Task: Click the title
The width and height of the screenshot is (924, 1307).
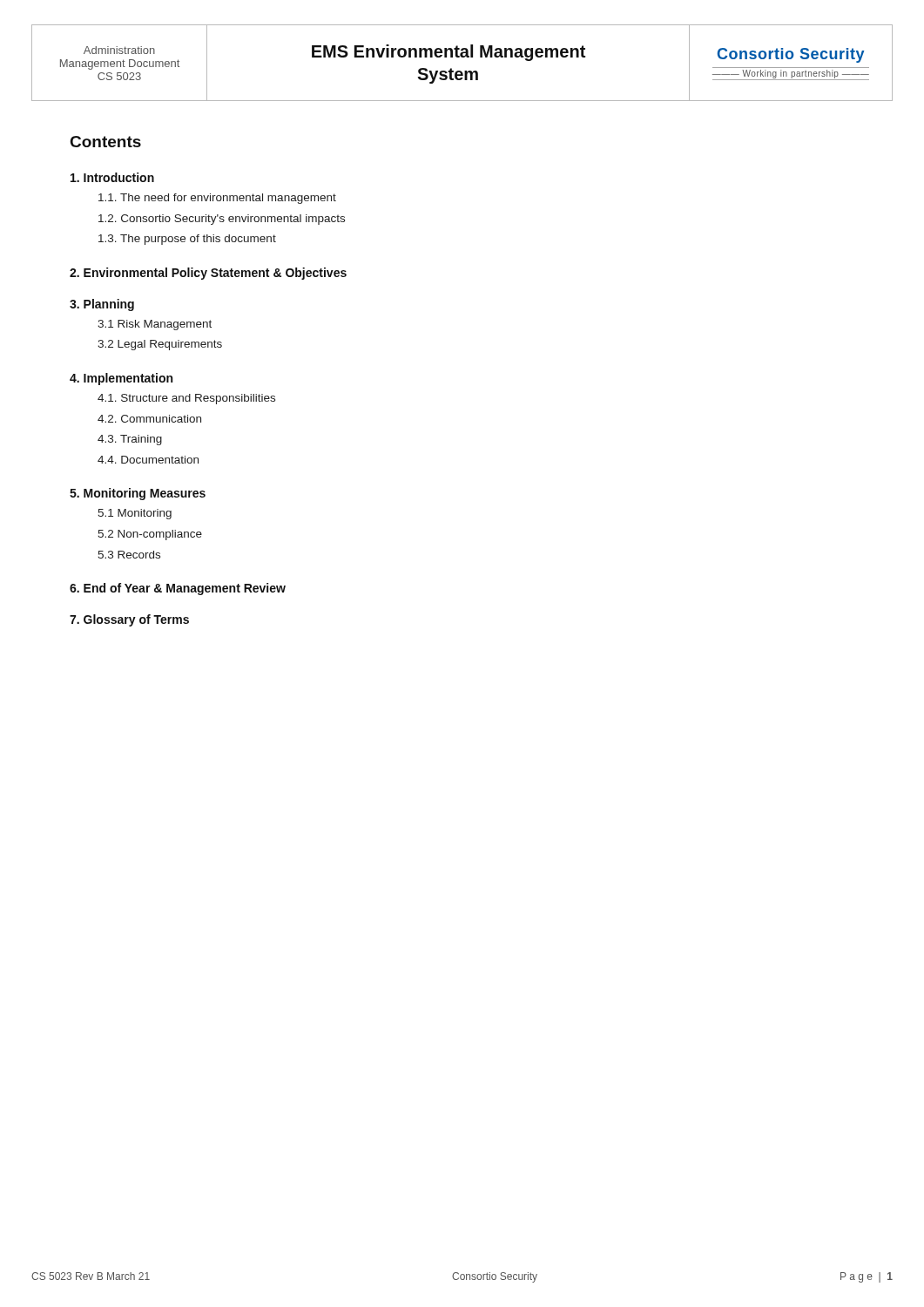Action: click(106, 142)
